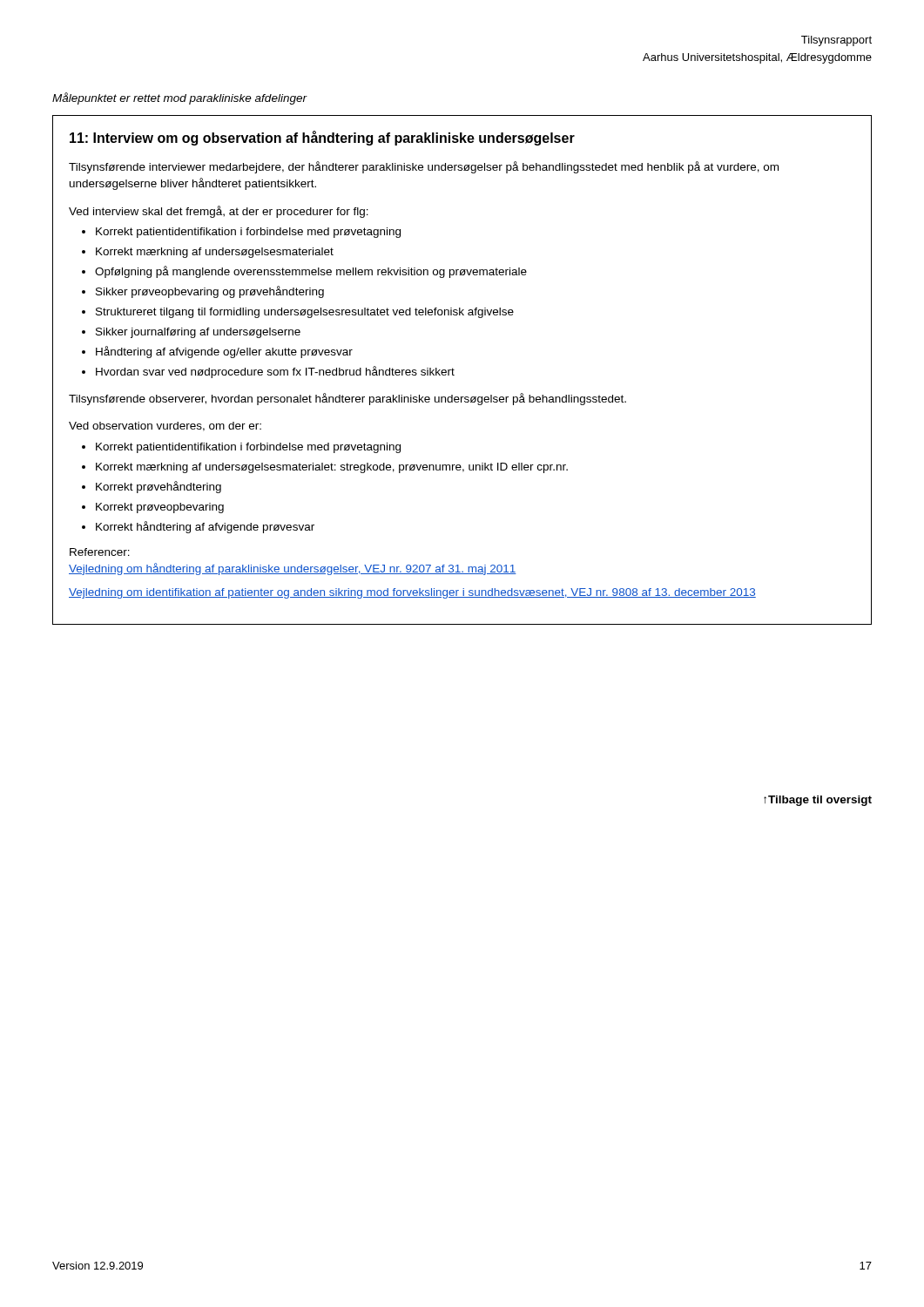Point to the passage starting "Korrekt prøvehåndtering"

pos(158,486)
